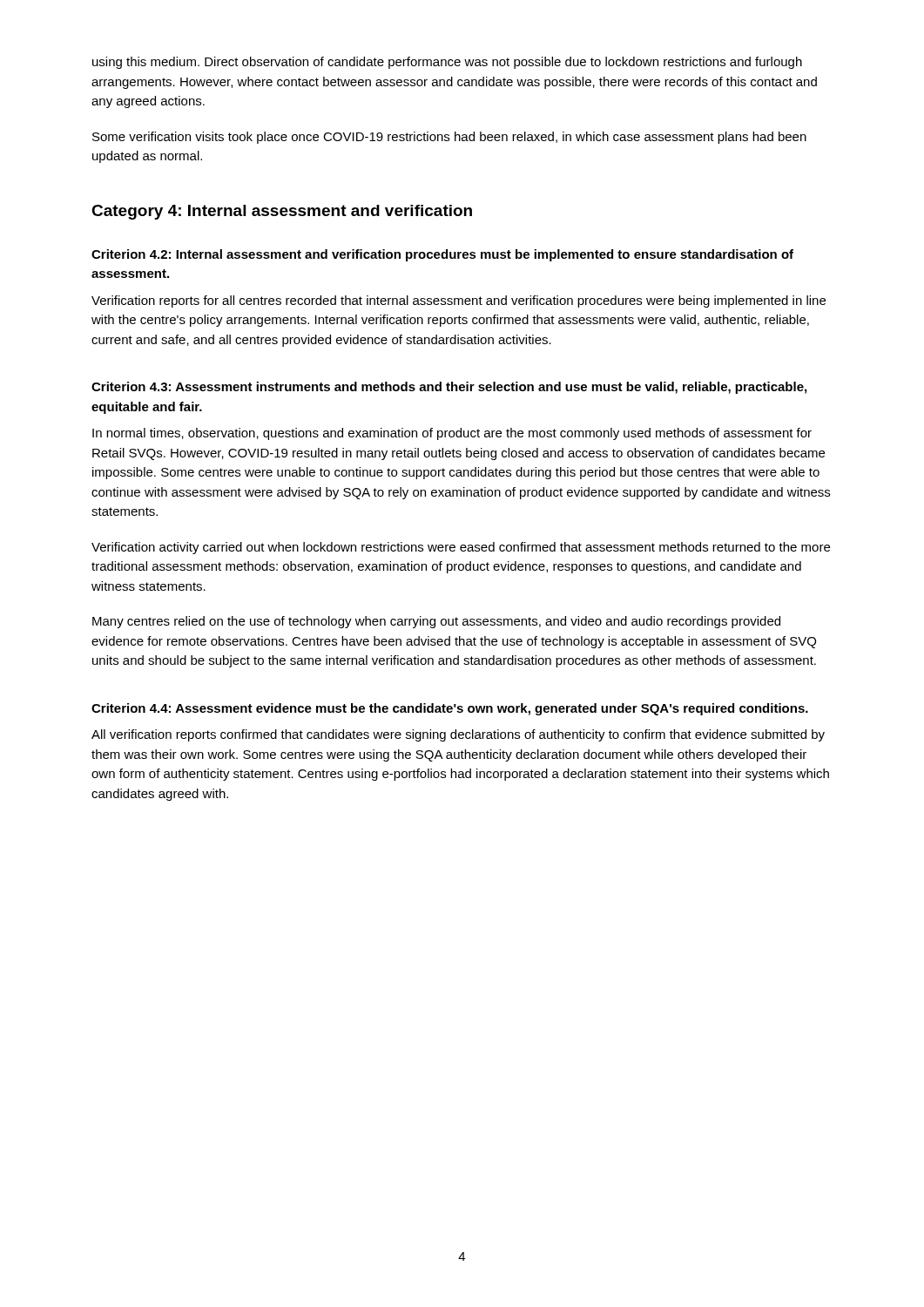Click the passage that begins "Some verification visits took place once"
924x1307 pixels.
point(449,146)
